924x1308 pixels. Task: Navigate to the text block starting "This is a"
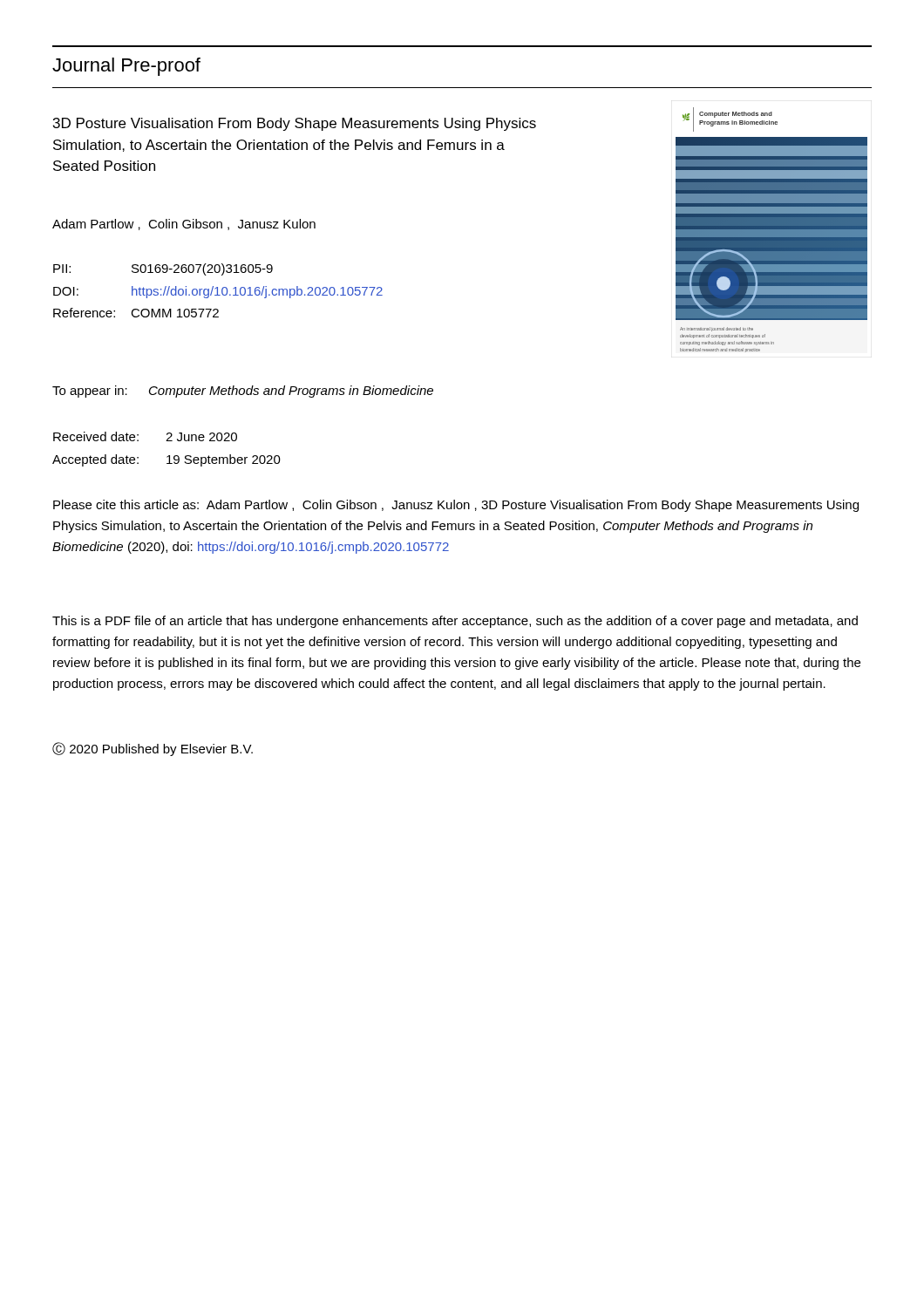pos(457,652)
